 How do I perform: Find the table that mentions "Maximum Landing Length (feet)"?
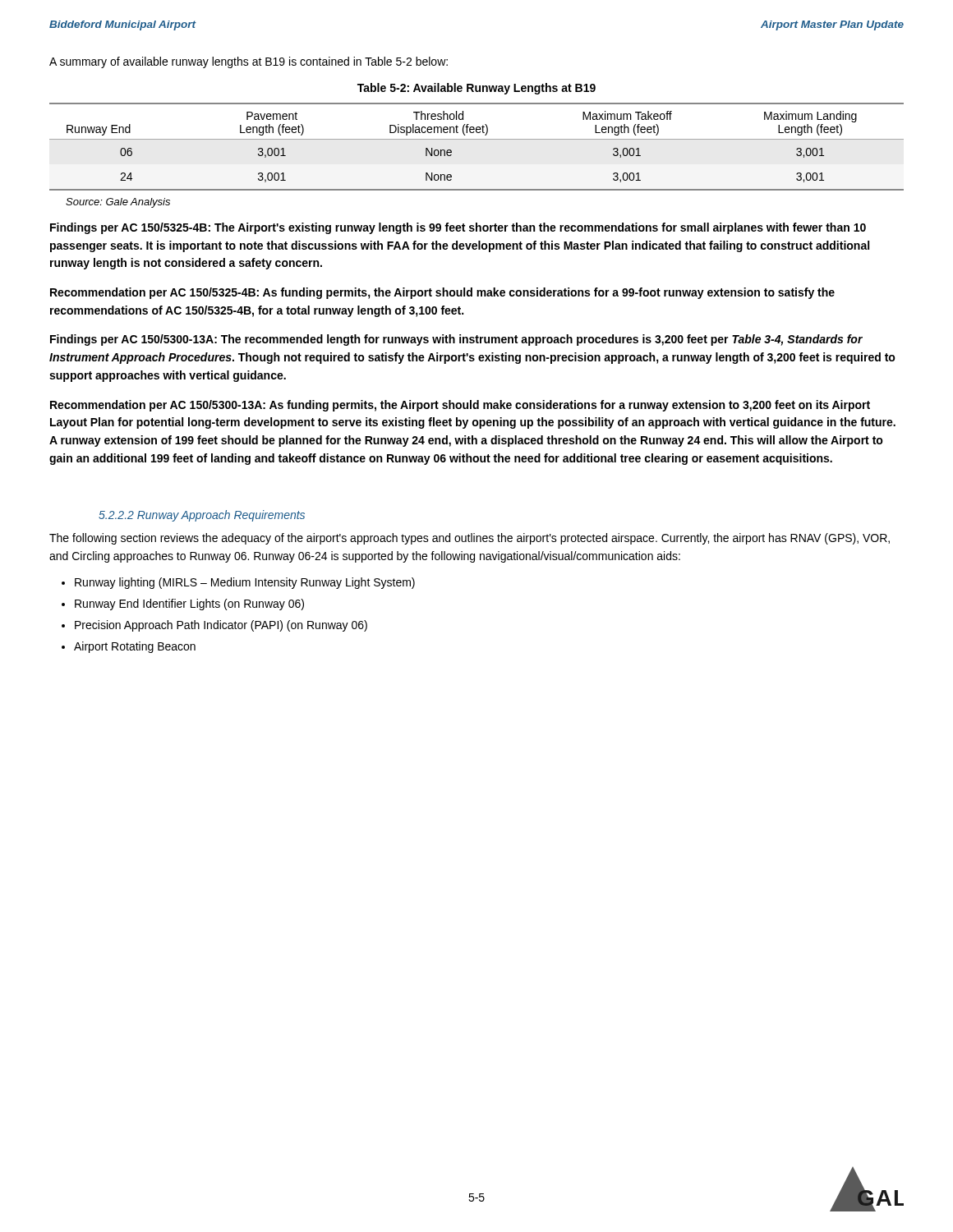pyautogui.click(x=476, y=147)
